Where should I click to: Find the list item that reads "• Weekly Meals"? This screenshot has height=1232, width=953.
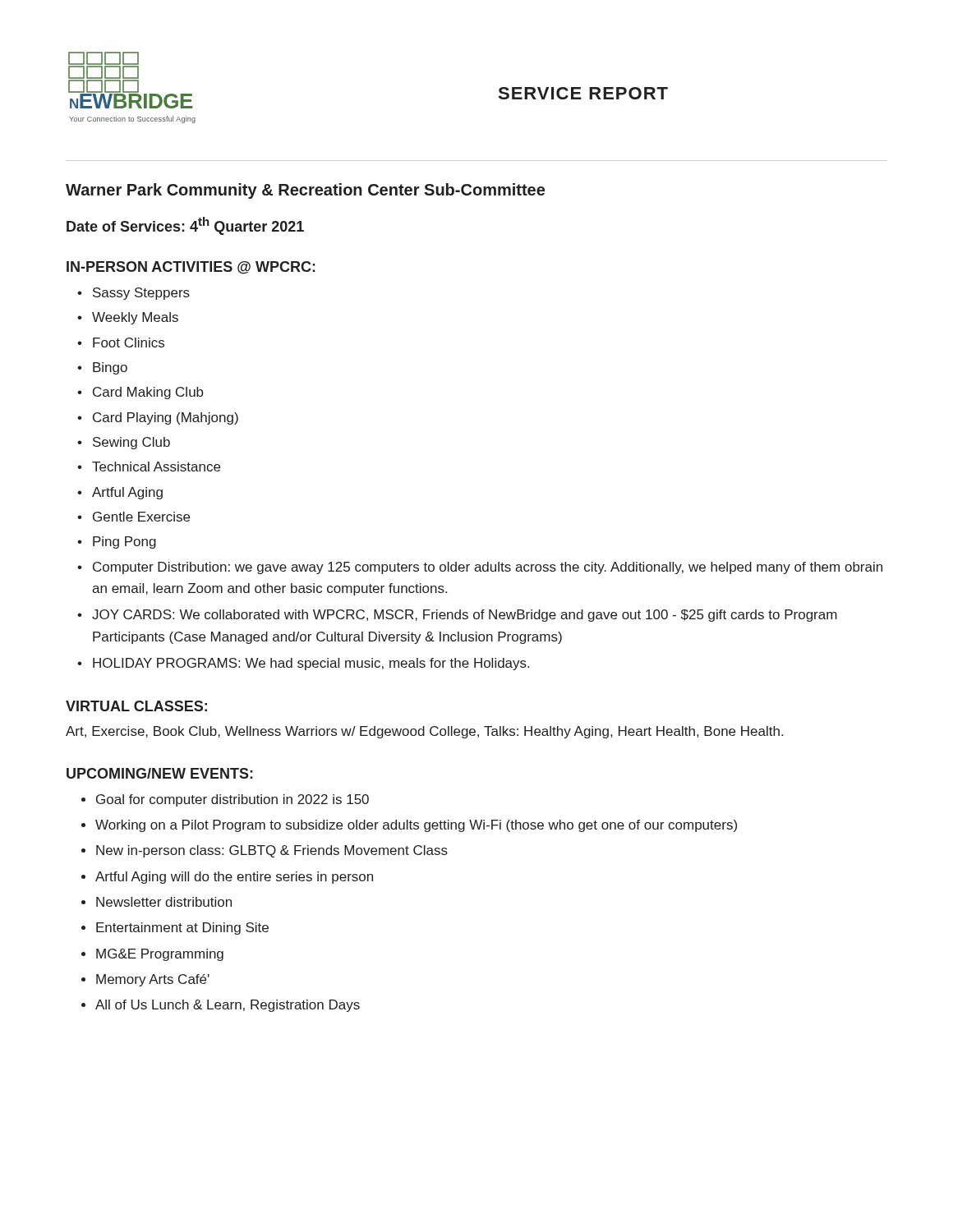[128, 318]
